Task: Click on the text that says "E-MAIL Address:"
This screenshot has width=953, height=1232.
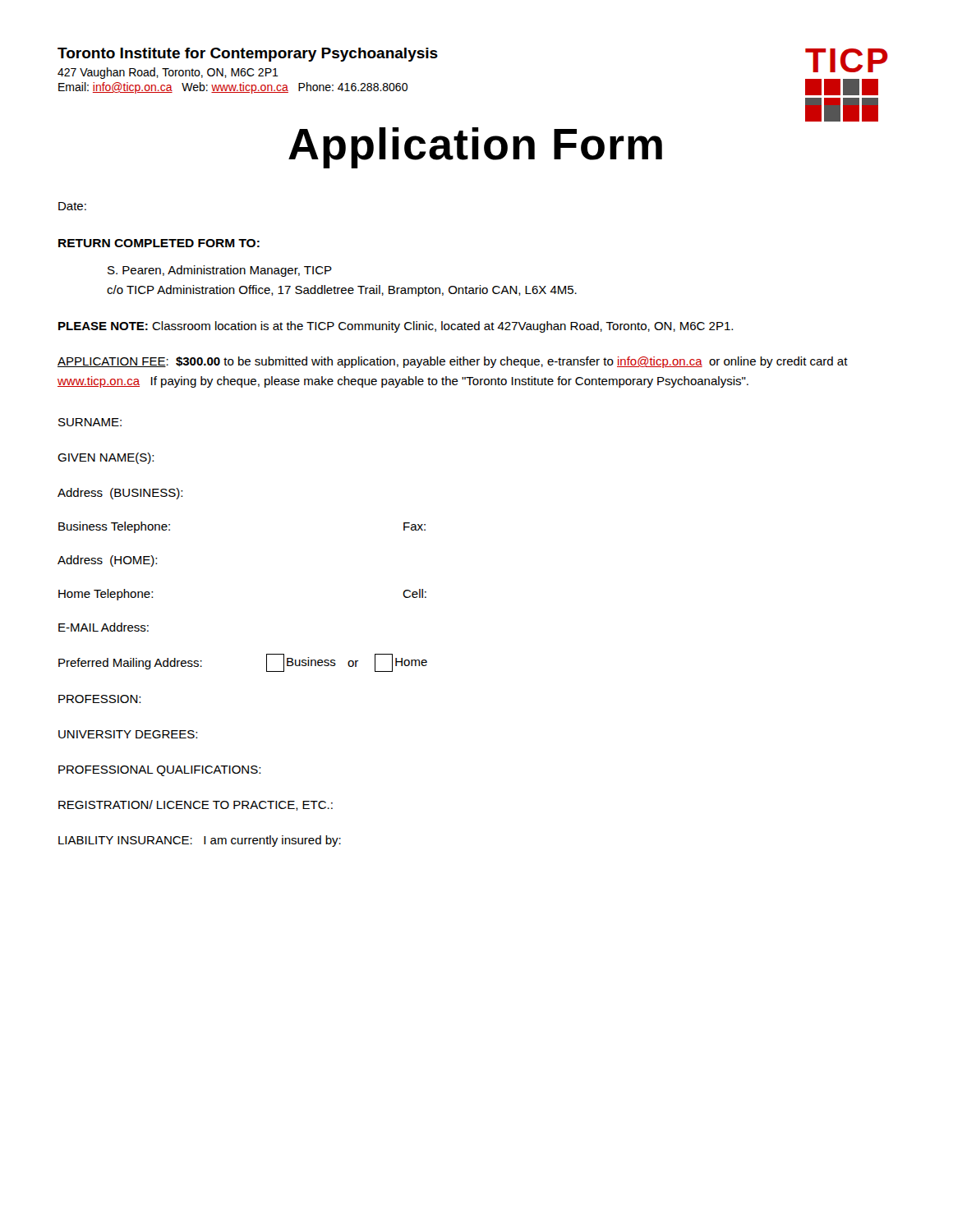Action: tap(103, 627)
